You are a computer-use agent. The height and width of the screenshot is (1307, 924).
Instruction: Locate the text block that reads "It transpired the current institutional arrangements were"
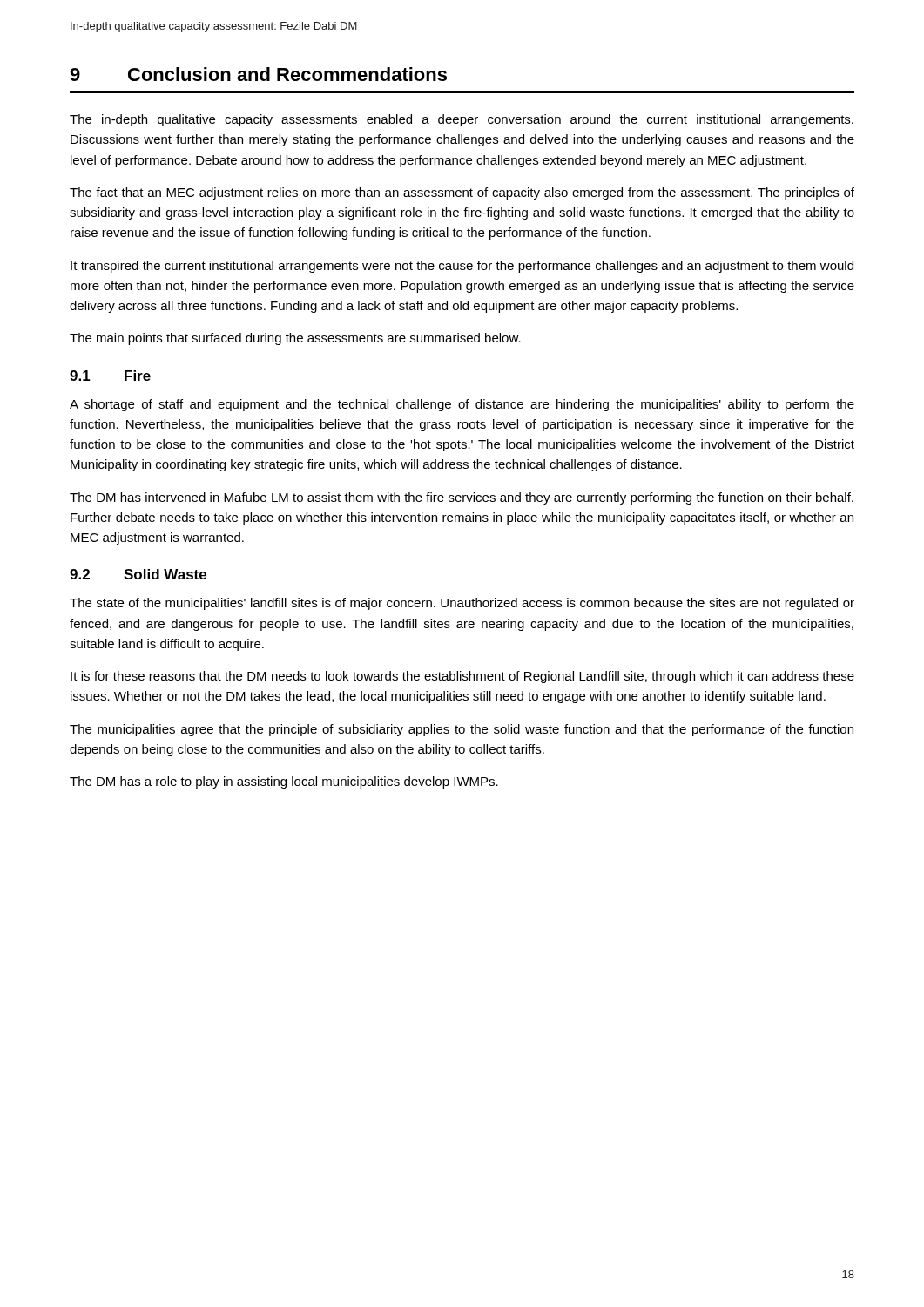coord(462,285)
